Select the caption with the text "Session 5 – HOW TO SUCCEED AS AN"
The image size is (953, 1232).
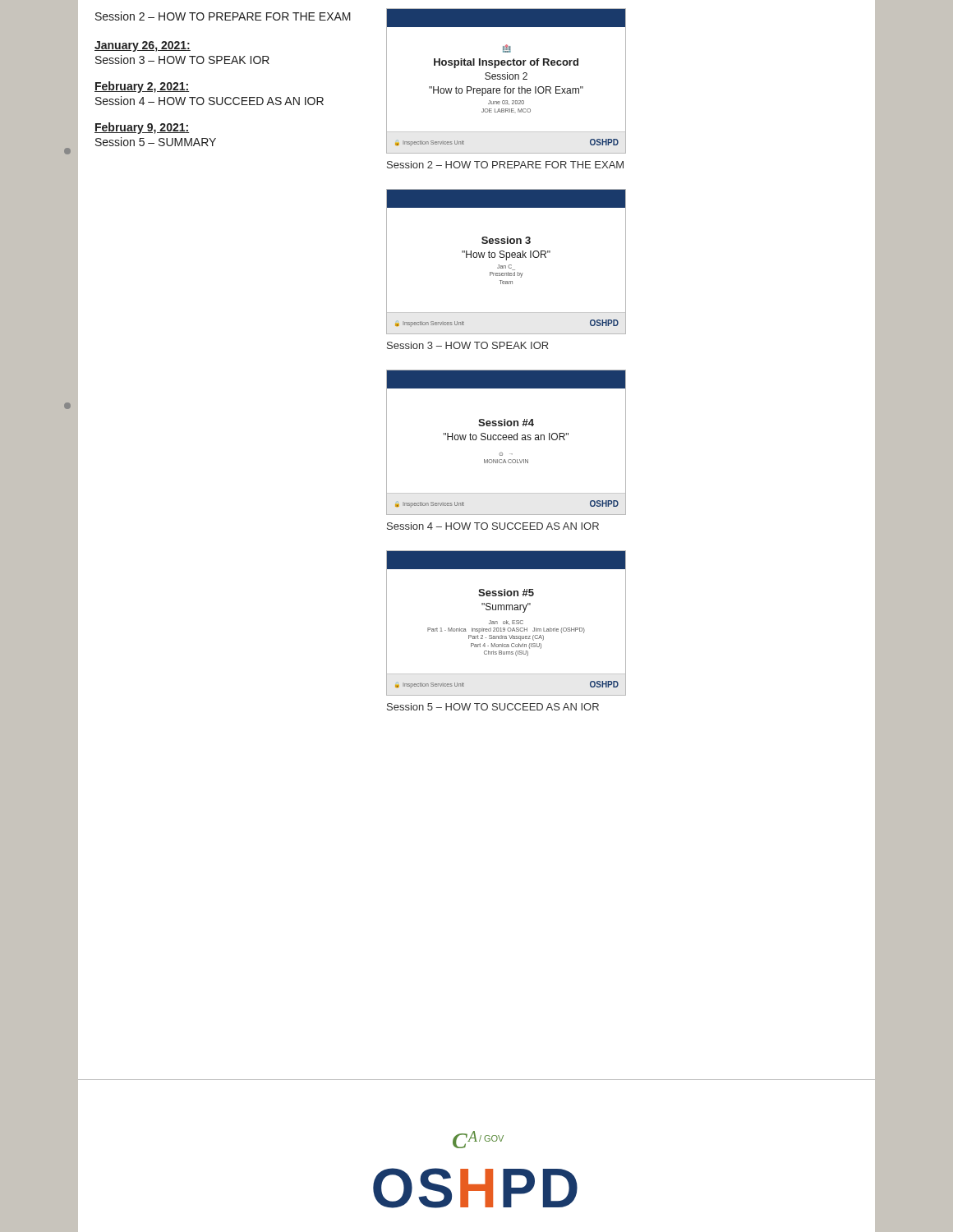pos(493,707)
